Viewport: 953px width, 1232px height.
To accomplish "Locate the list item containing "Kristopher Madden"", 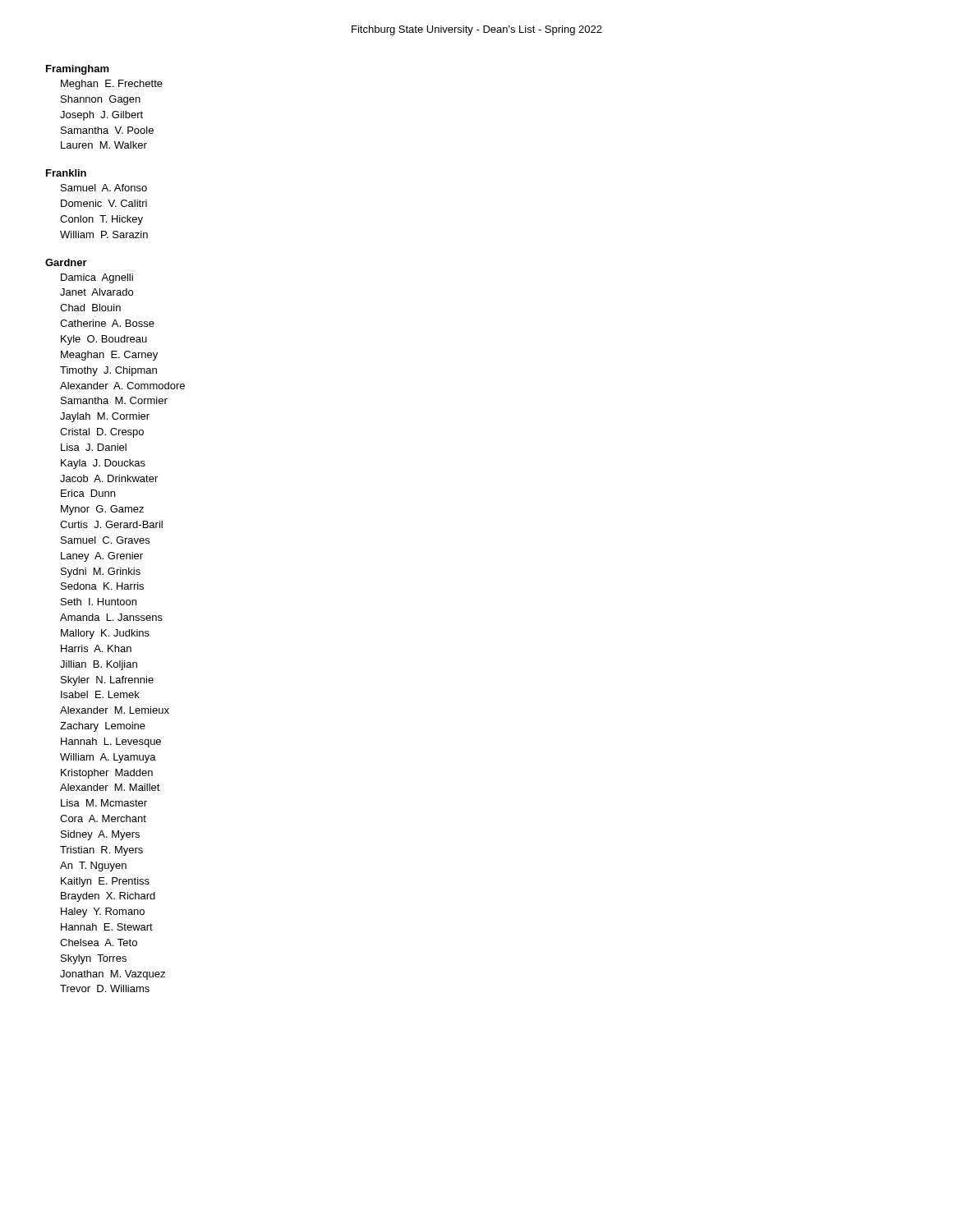I will (x=107, y=772).
